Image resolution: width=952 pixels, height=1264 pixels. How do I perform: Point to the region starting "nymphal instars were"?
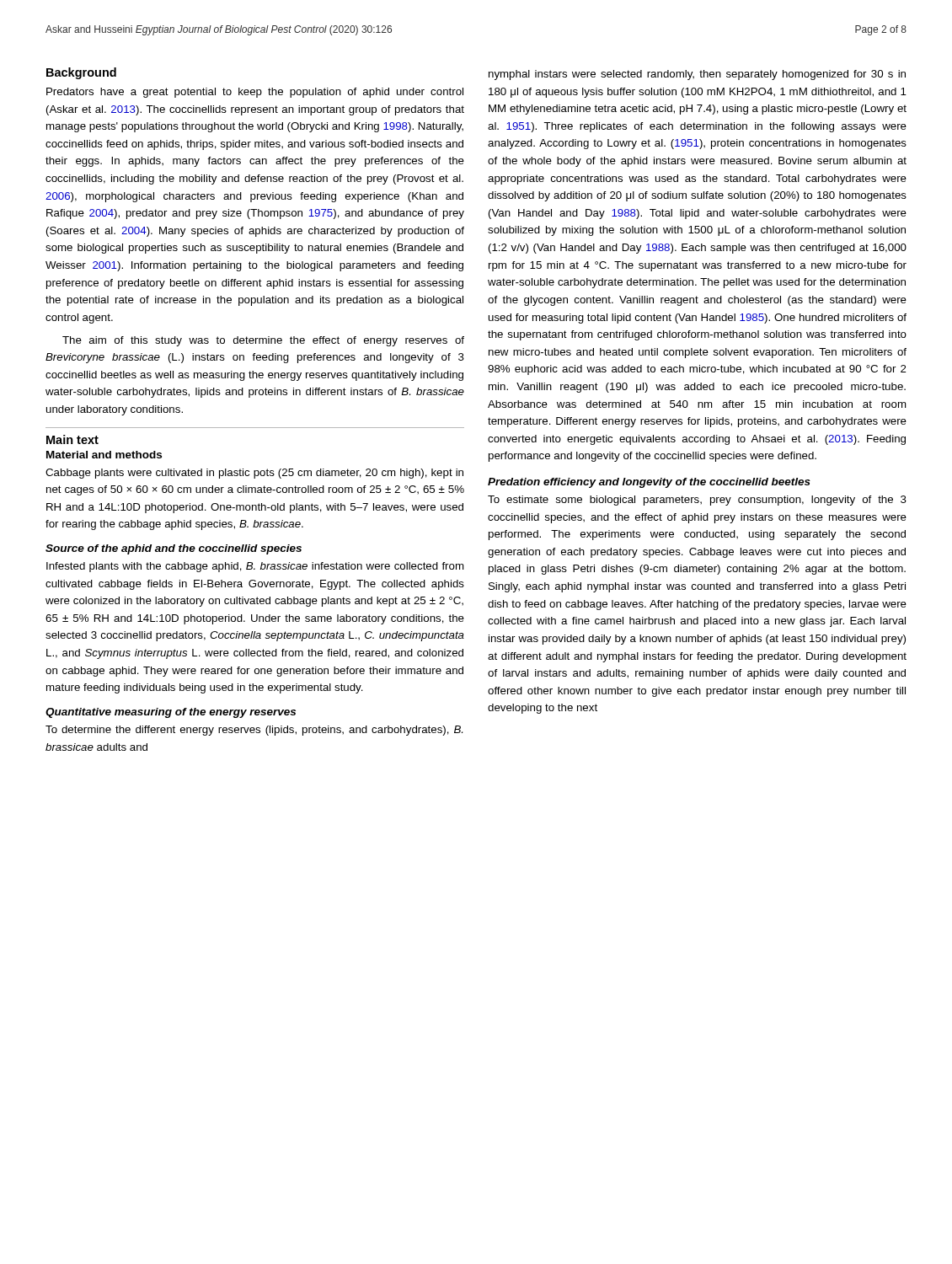tap(697, 265)
